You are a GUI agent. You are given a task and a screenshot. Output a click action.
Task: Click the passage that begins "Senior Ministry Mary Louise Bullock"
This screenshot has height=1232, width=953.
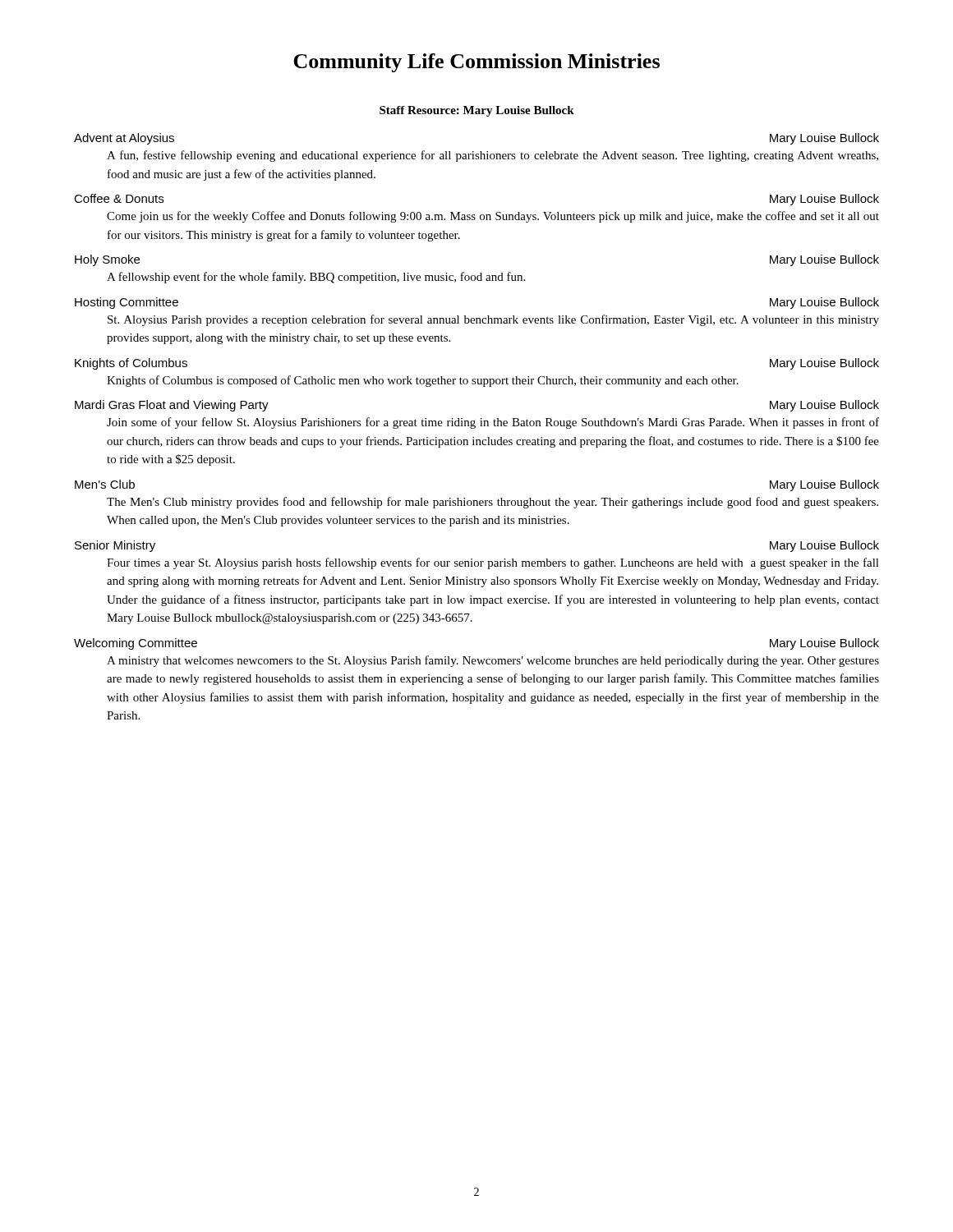point(476,582)
